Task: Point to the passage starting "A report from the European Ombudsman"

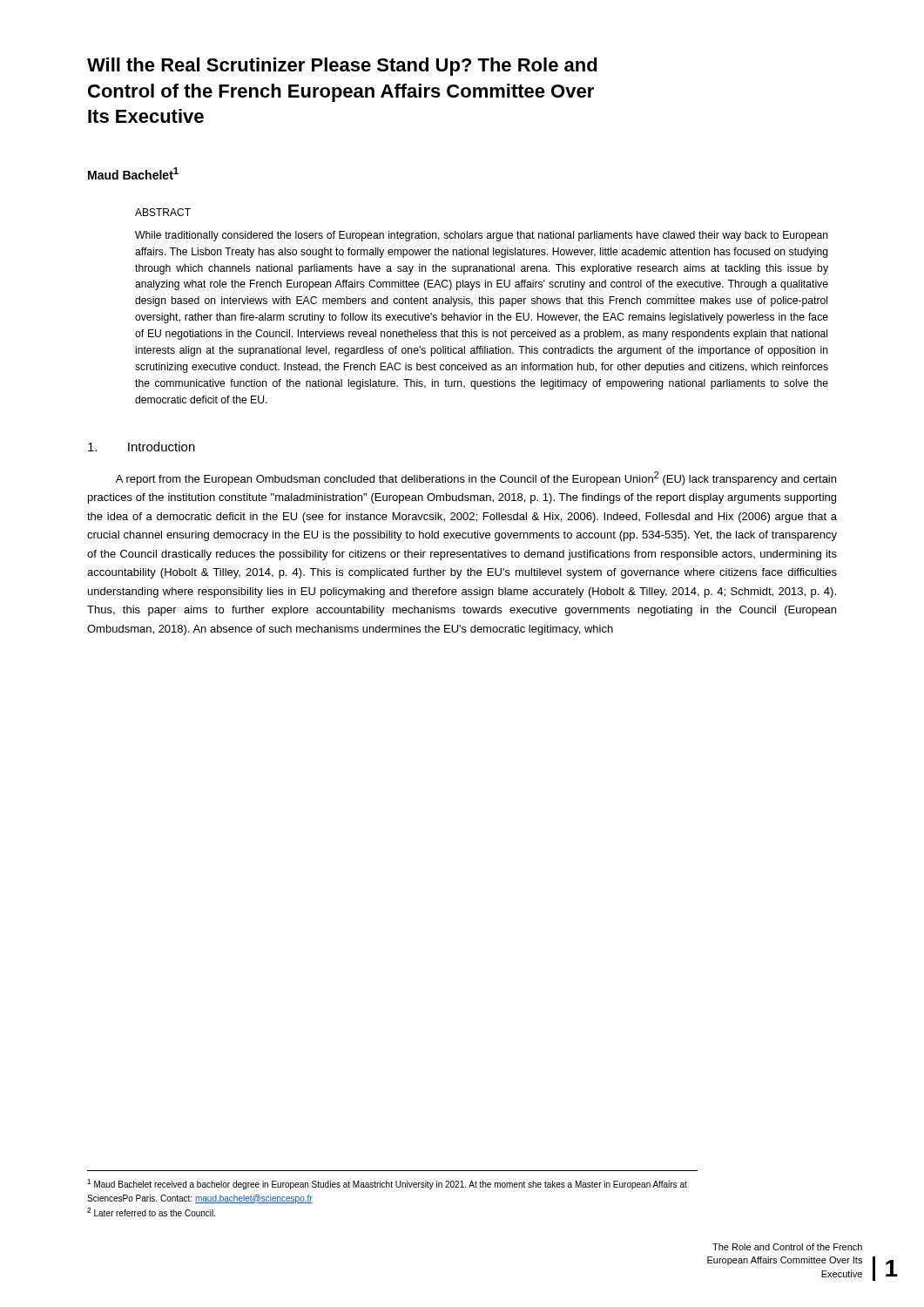Action: pyautogui.click(x=462, y=552)
